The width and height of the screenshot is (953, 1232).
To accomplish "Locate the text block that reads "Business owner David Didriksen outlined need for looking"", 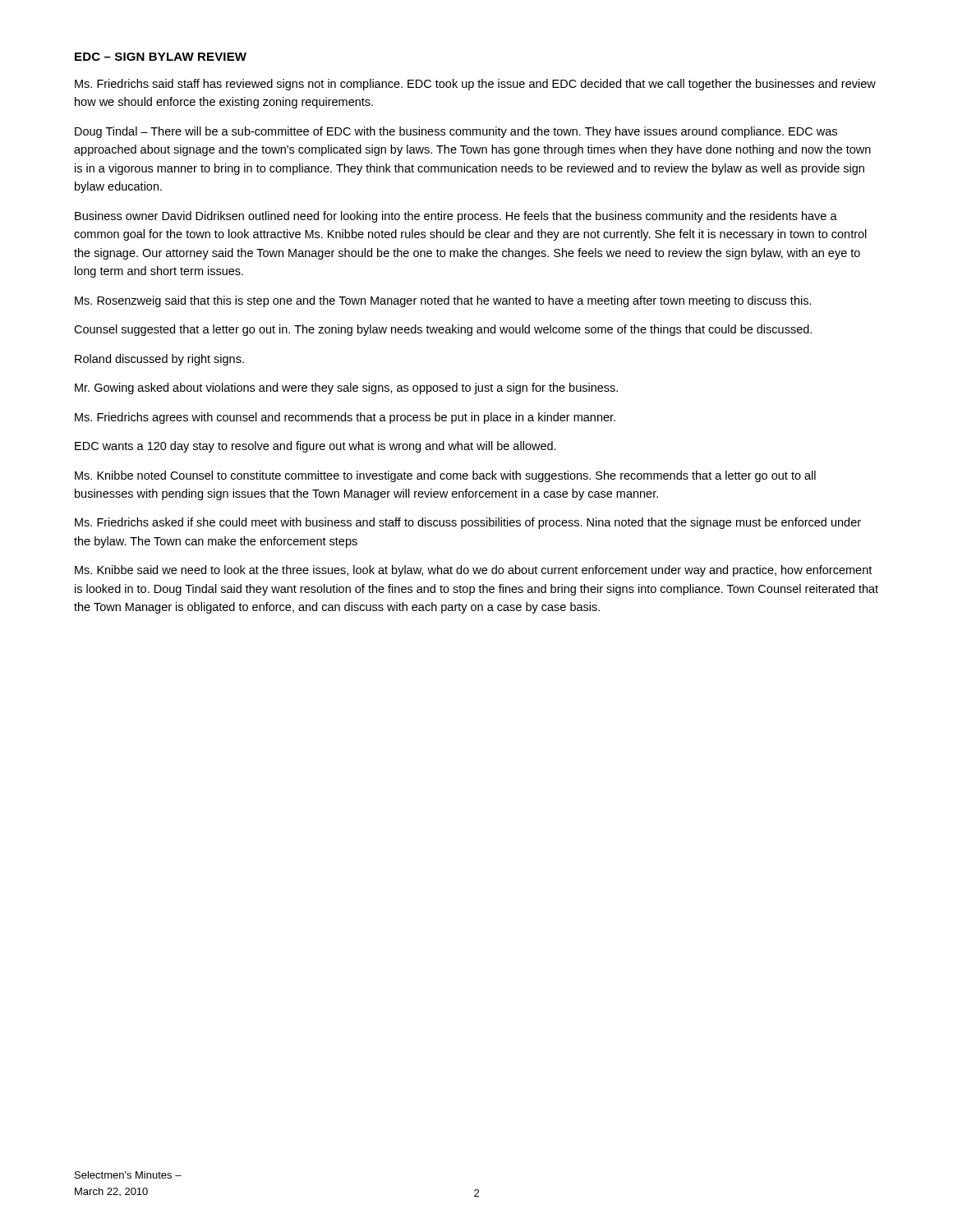I will click(470, 244).
